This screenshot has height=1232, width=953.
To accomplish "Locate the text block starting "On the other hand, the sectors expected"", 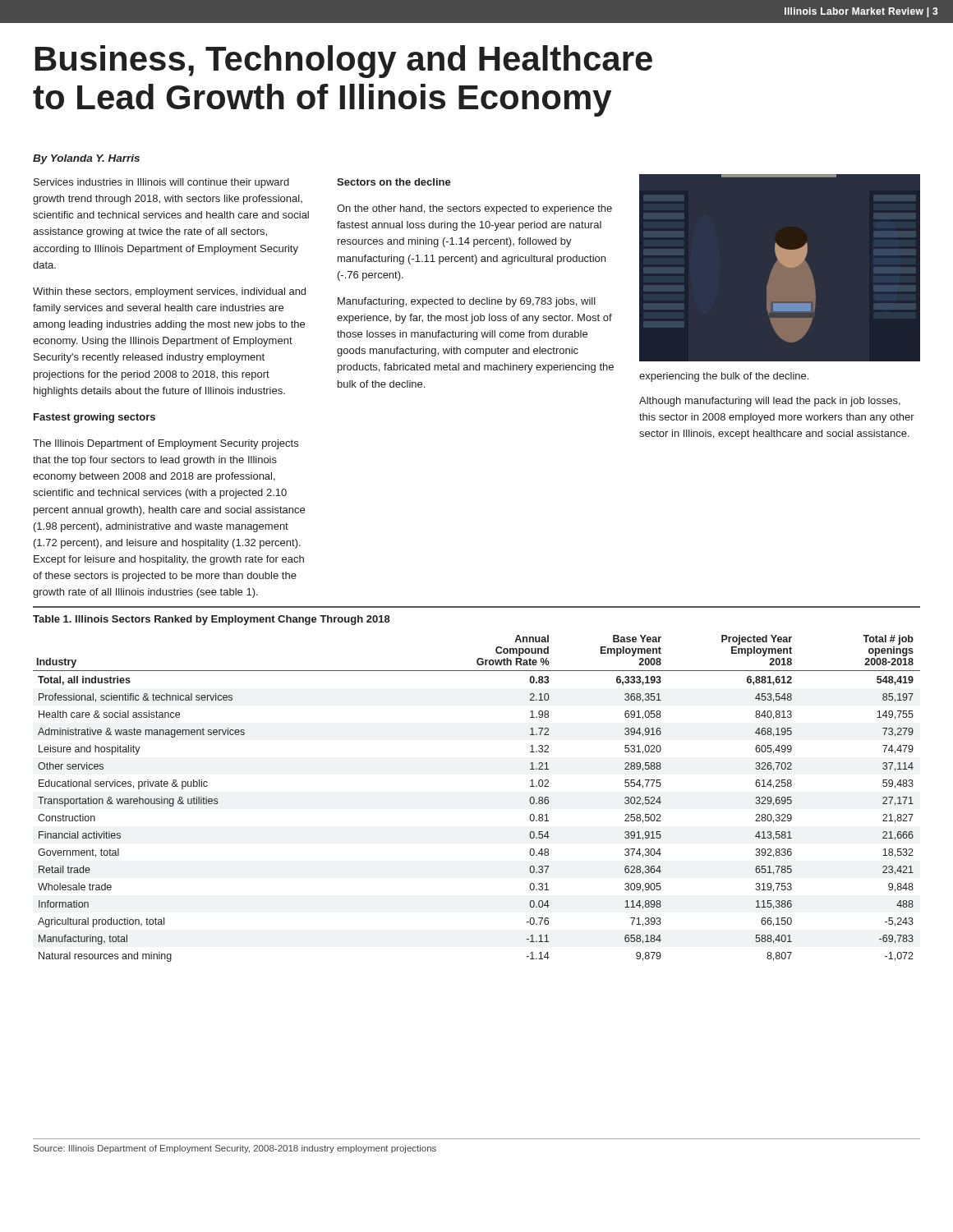I will 476,296.
